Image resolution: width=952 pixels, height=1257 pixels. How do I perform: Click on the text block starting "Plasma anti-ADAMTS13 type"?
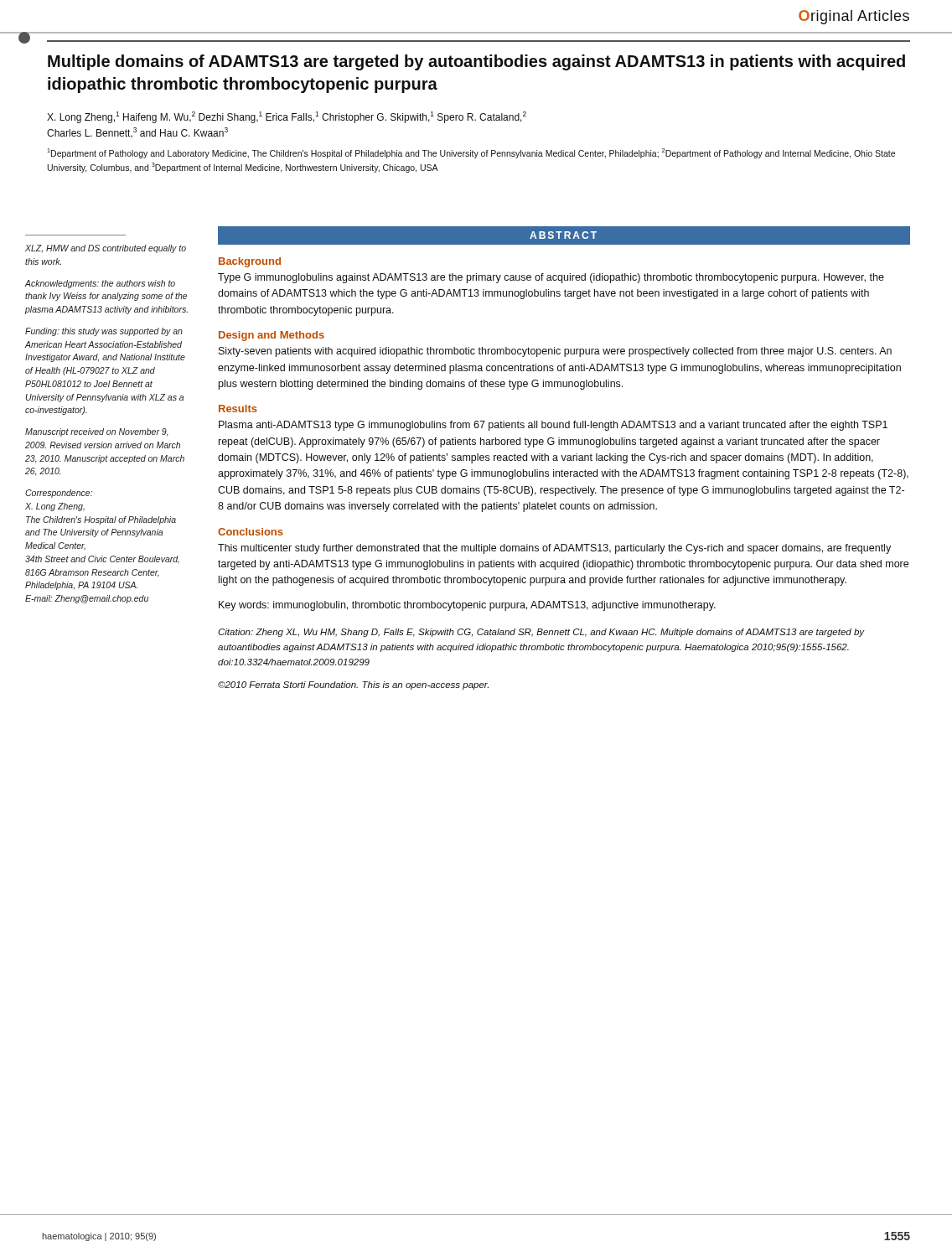[563, 466]
